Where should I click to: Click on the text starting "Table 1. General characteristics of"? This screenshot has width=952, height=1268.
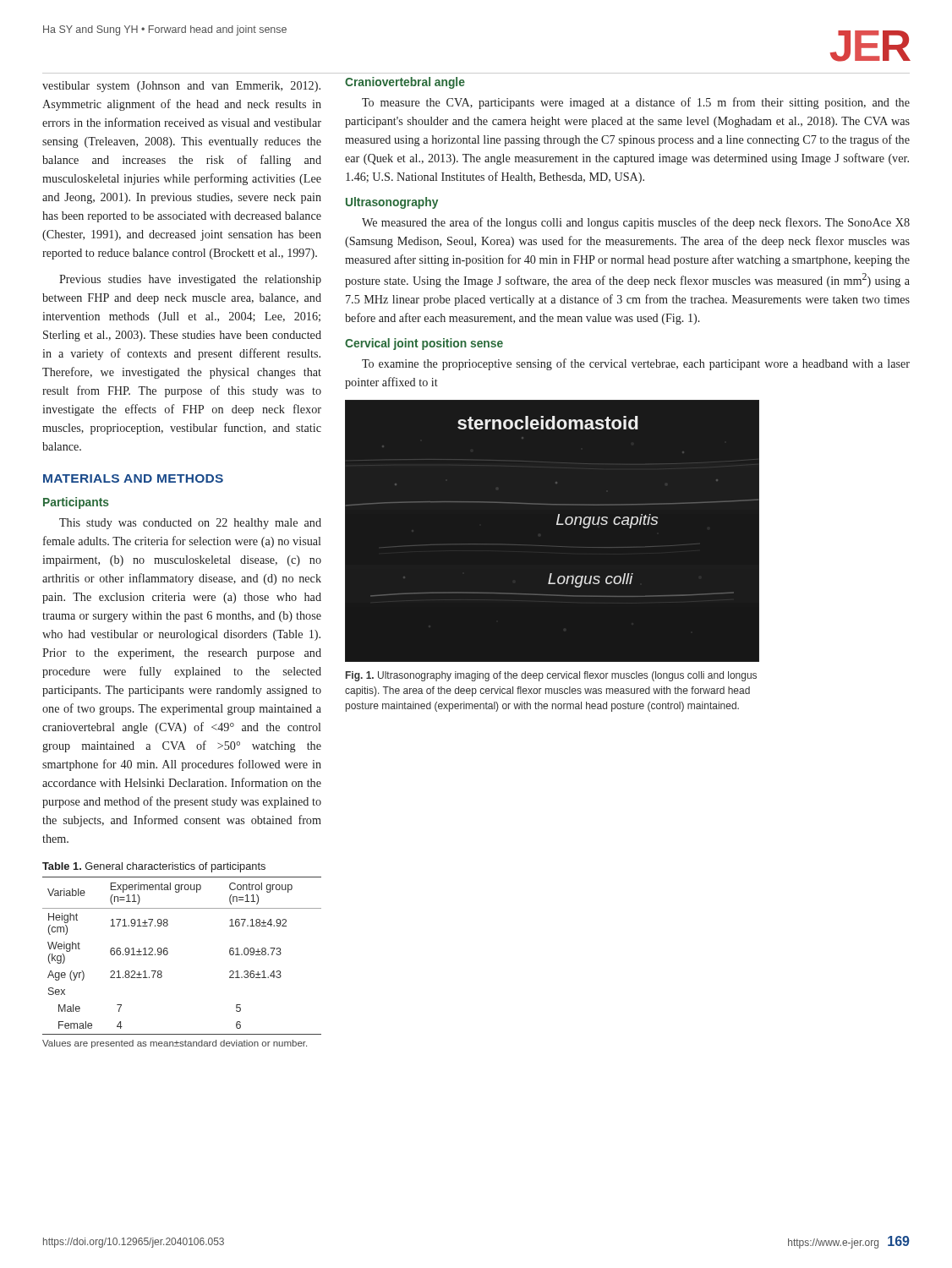(x=154, y=866)
